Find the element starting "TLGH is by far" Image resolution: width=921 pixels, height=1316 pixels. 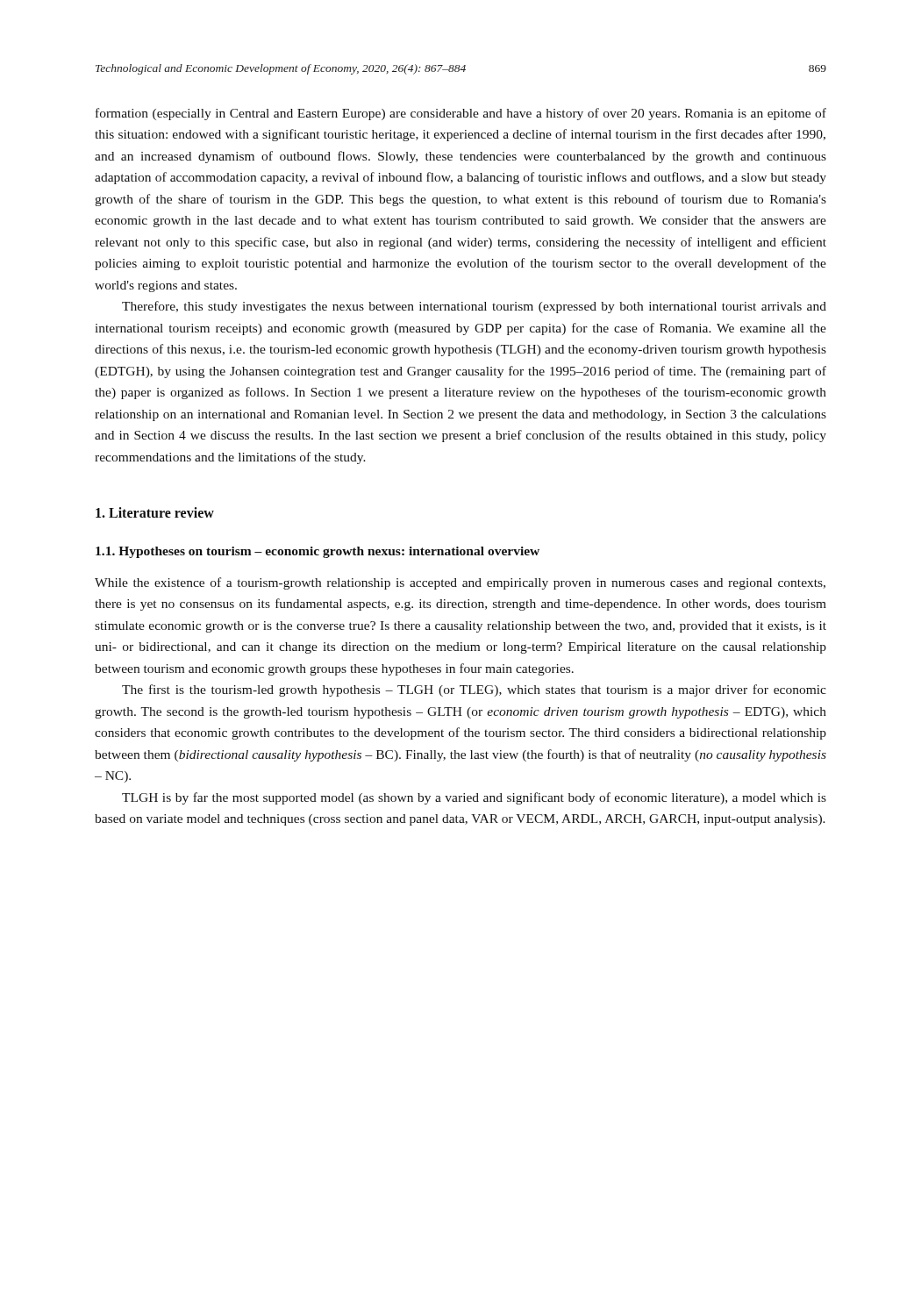[x=460, y=808]
